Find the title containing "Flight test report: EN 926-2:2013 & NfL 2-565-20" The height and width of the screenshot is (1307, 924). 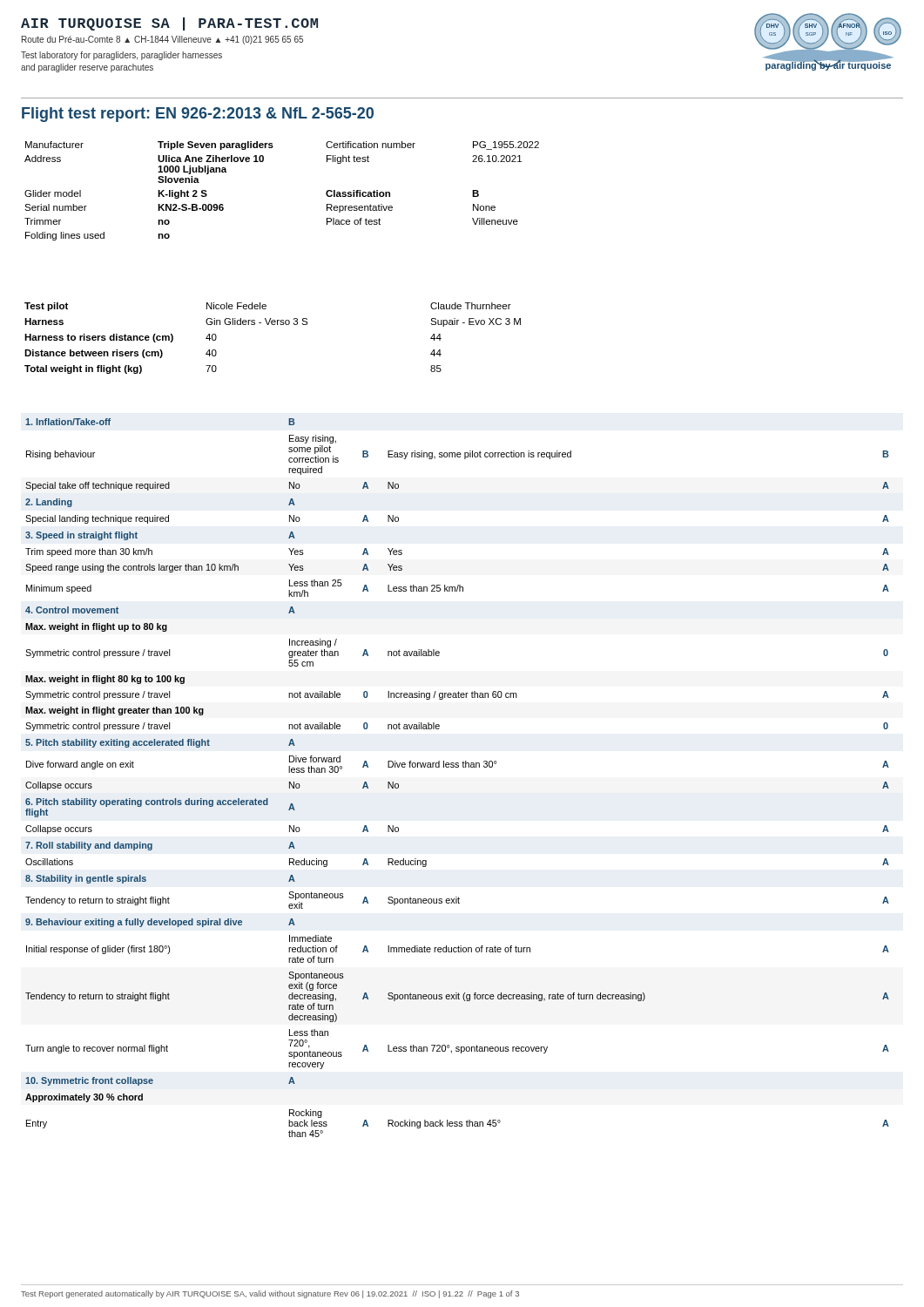pyautogui.click(x=198, y=113)
